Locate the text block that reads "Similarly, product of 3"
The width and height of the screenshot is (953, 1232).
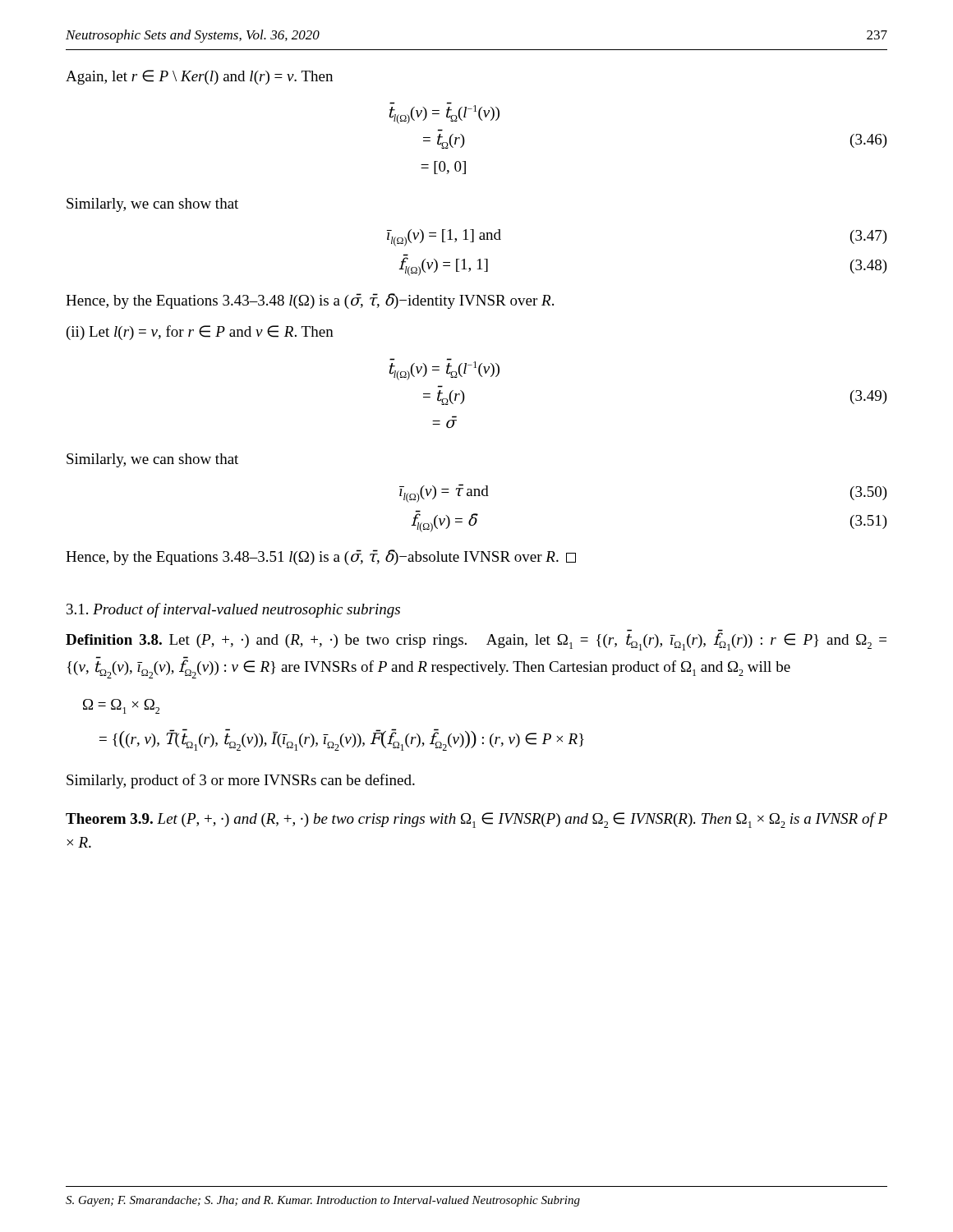241,780
